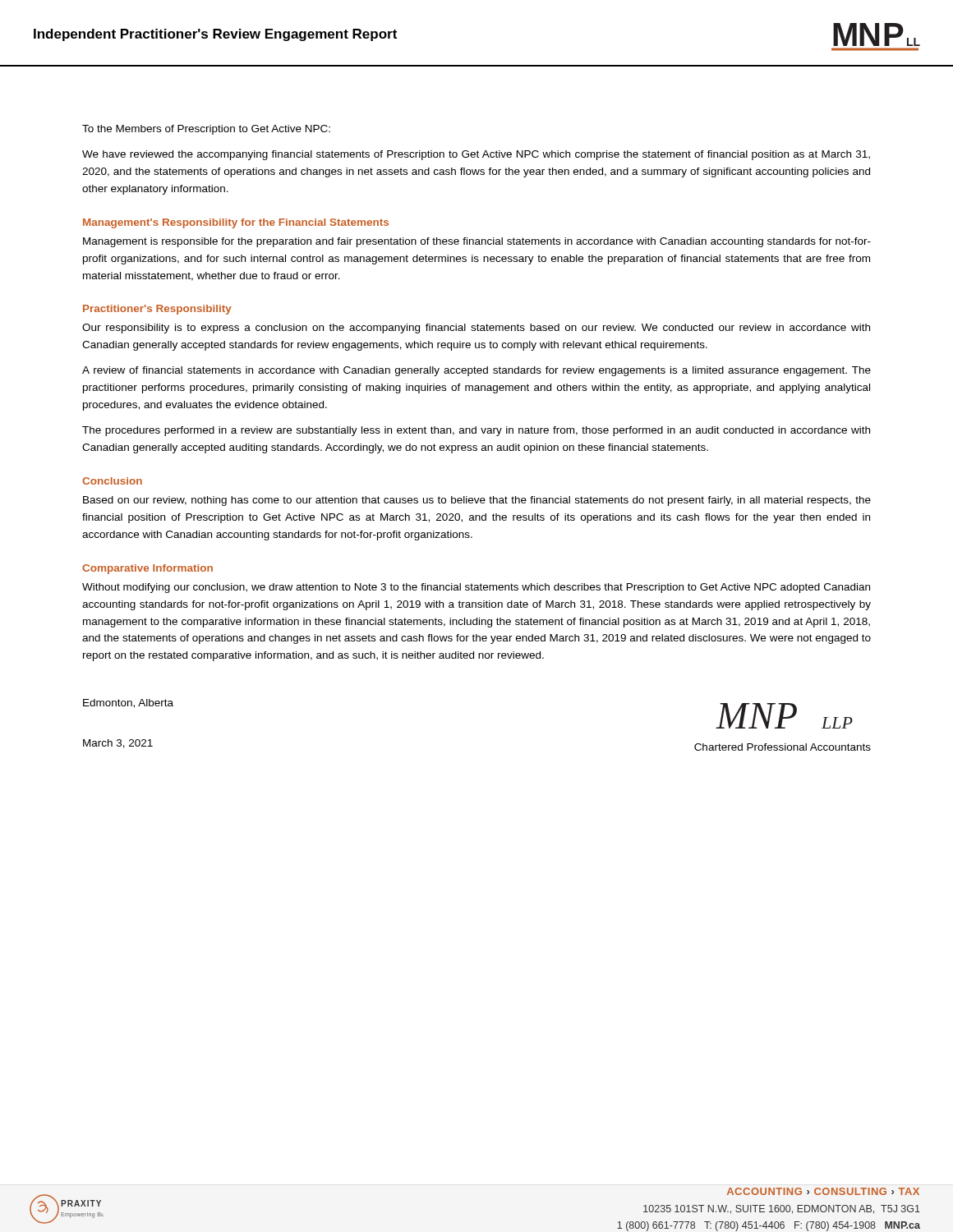Point to the text starting "Our responsibility is to express"
953x1232 pixels.
(x=476, y=336)
